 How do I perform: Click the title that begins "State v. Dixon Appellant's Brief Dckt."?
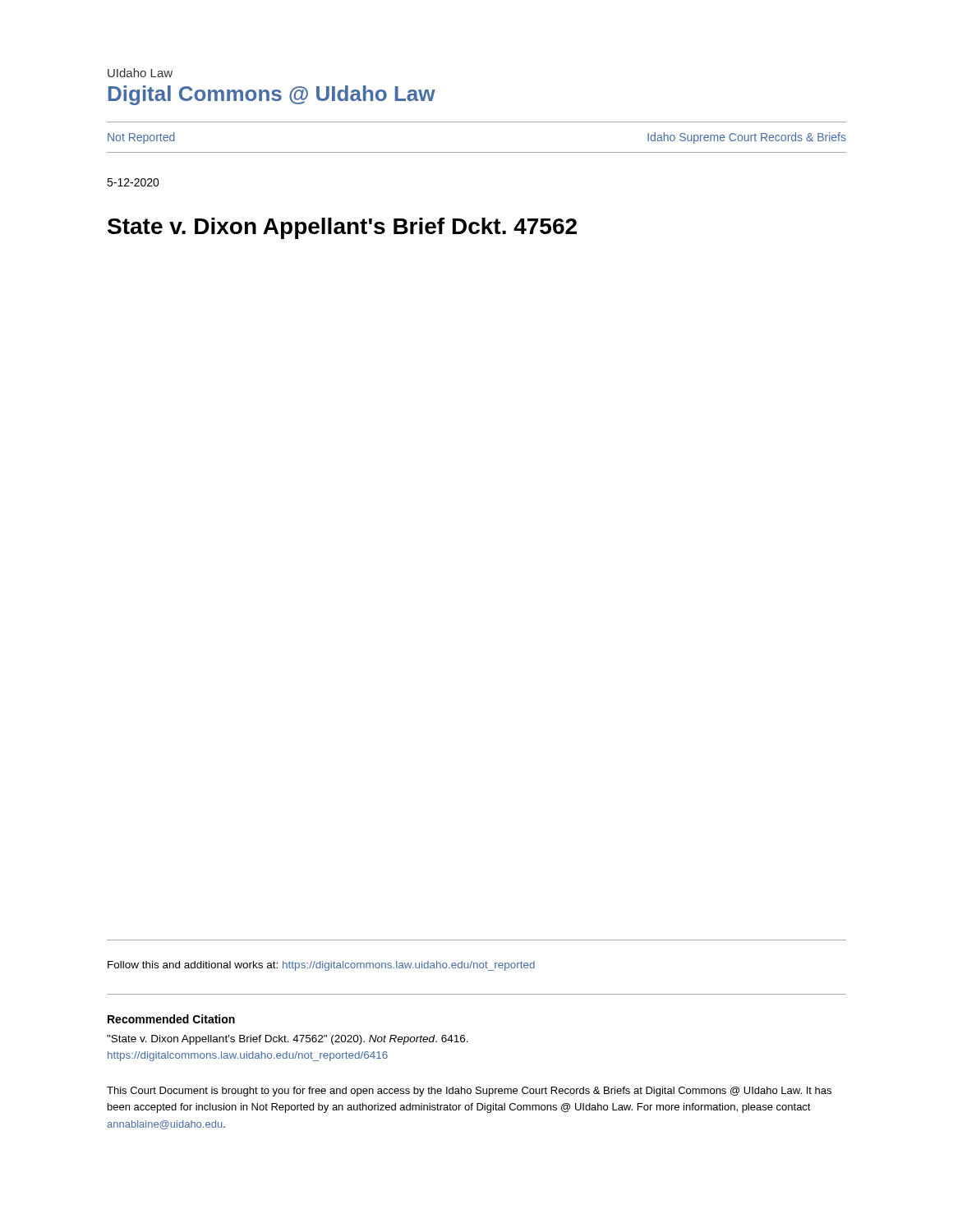pos(342,226)
